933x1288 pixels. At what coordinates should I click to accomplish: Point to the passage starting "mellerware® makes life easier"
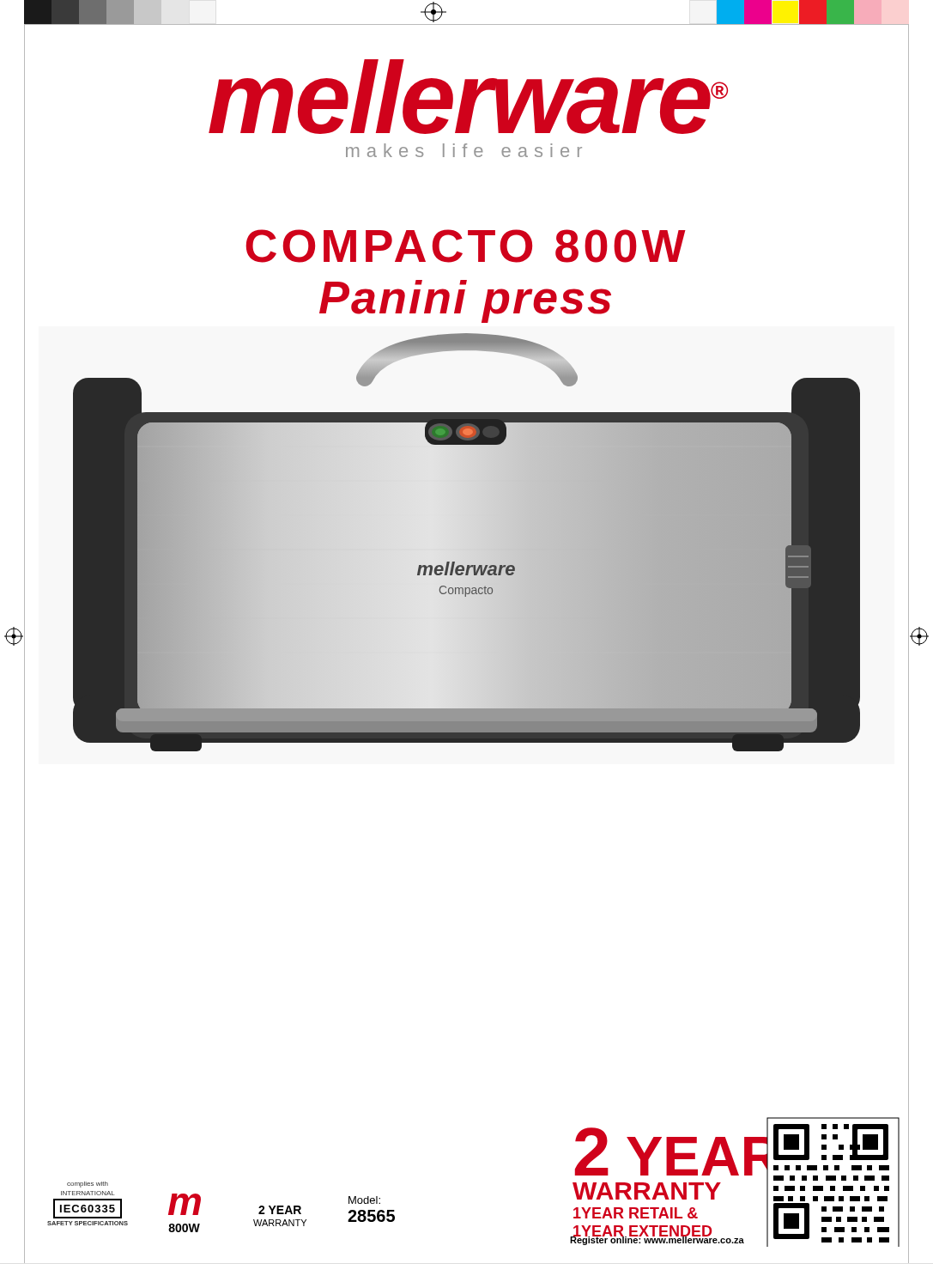pyautogui.click(x=466, y=105)
